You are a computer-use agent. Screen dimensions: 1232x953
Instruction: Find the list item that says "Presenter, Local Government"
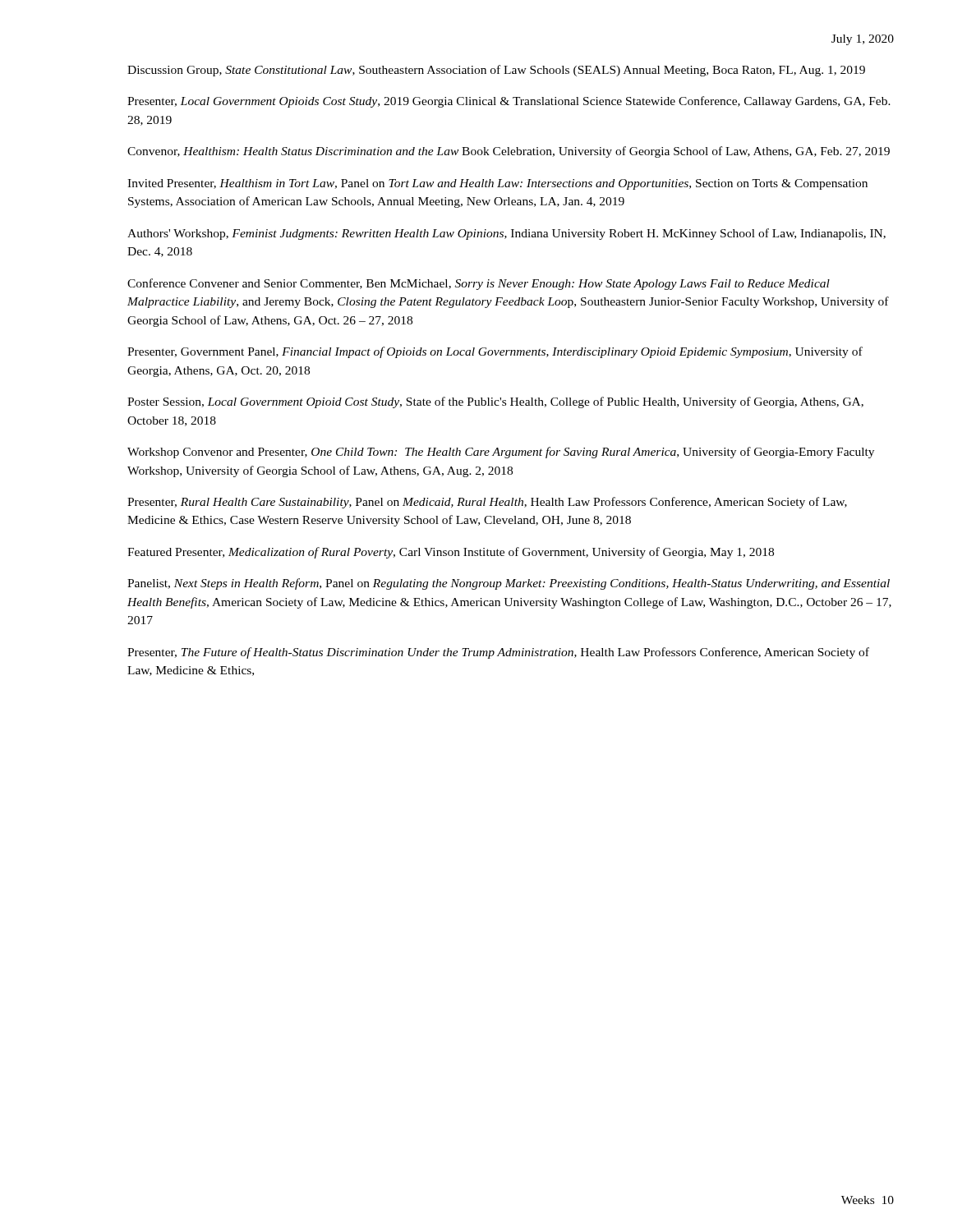[509, 110]
